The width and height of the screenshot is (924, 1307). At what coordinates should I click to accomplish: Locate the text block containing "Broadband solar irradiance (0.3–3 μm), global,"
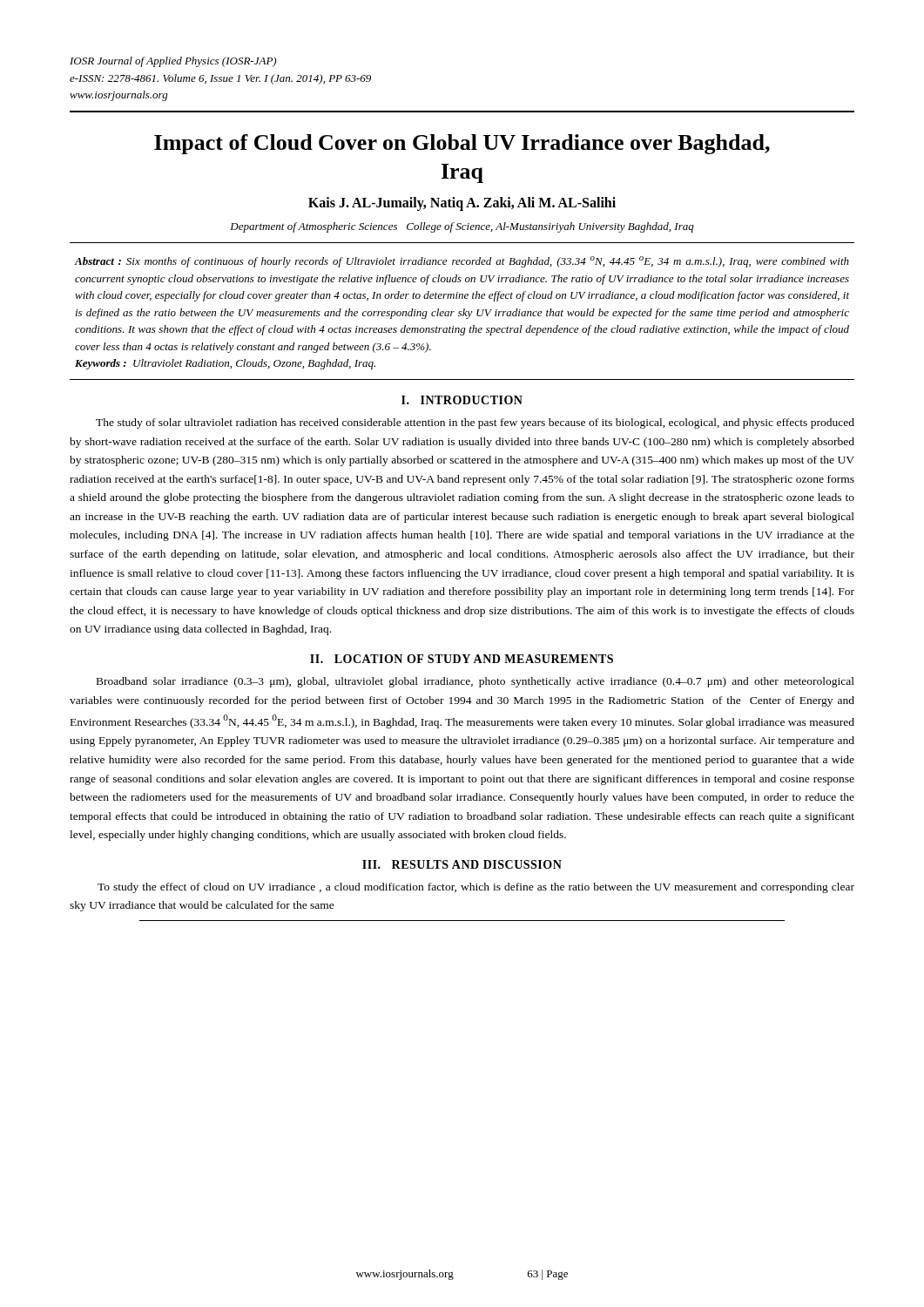point(462,758)
